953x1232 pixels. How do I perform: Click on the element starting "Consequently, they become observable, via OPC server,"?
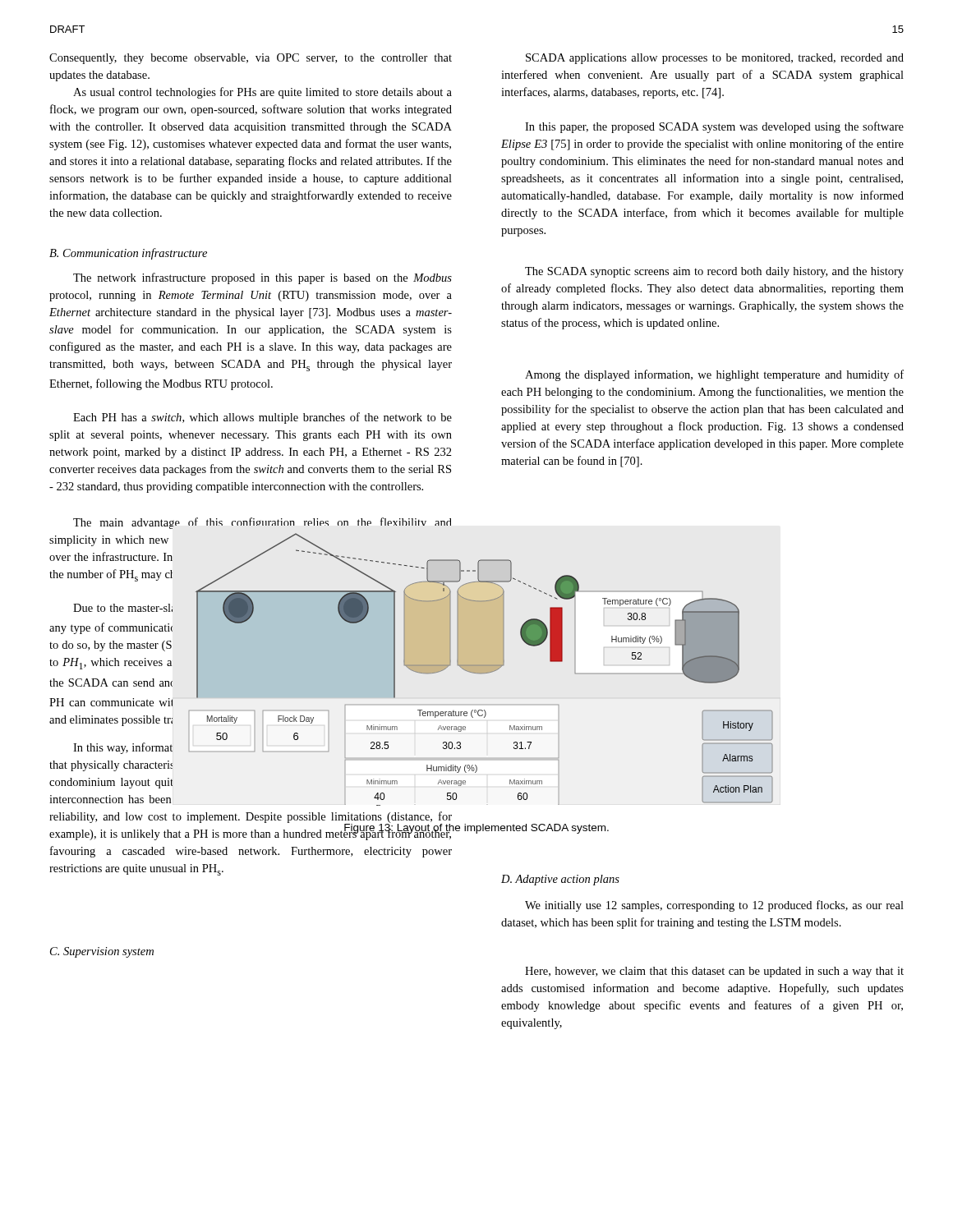(251, 66)
